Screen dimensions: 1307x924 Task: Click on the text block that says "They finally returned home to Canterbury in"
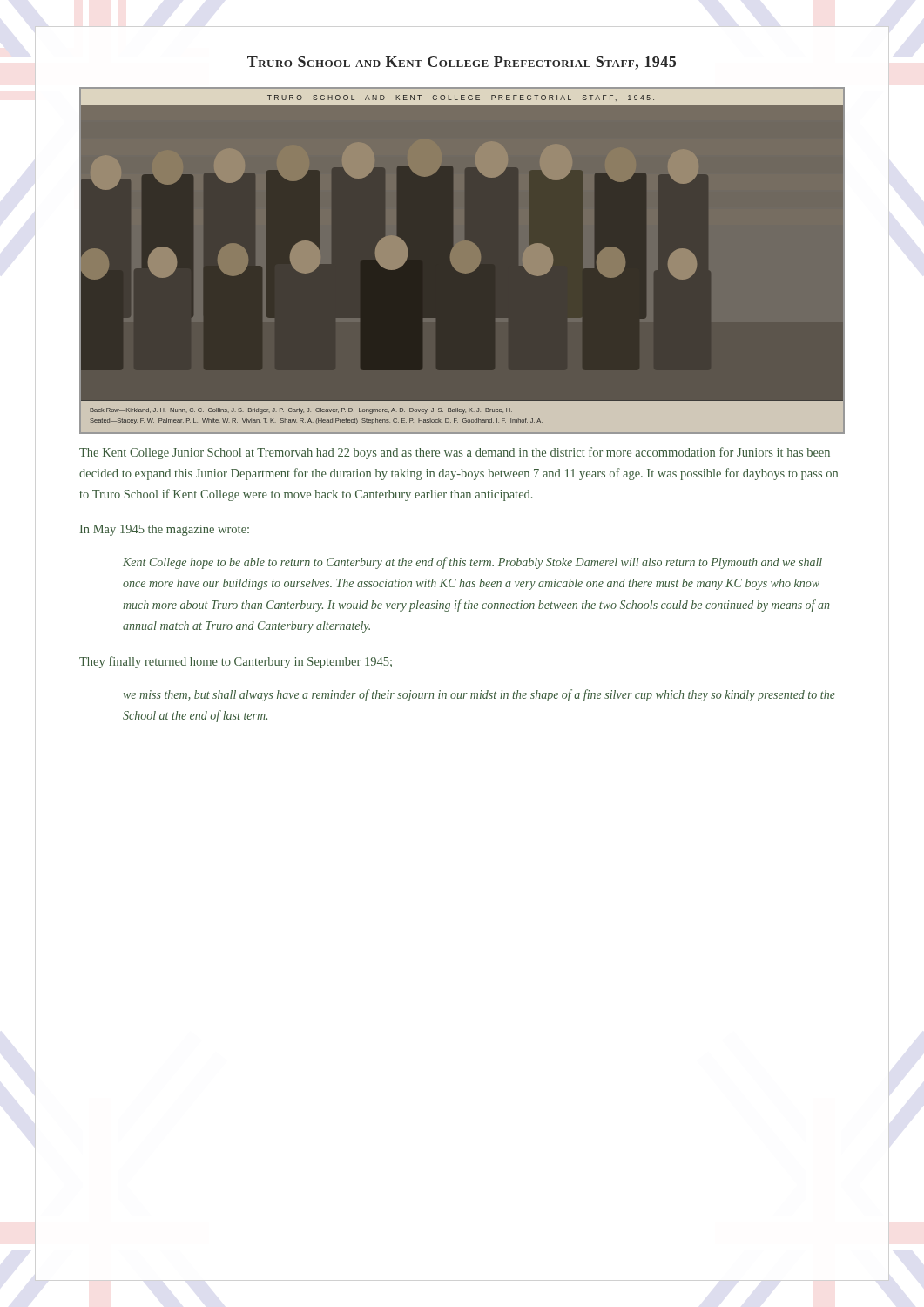tap(236, 661)
